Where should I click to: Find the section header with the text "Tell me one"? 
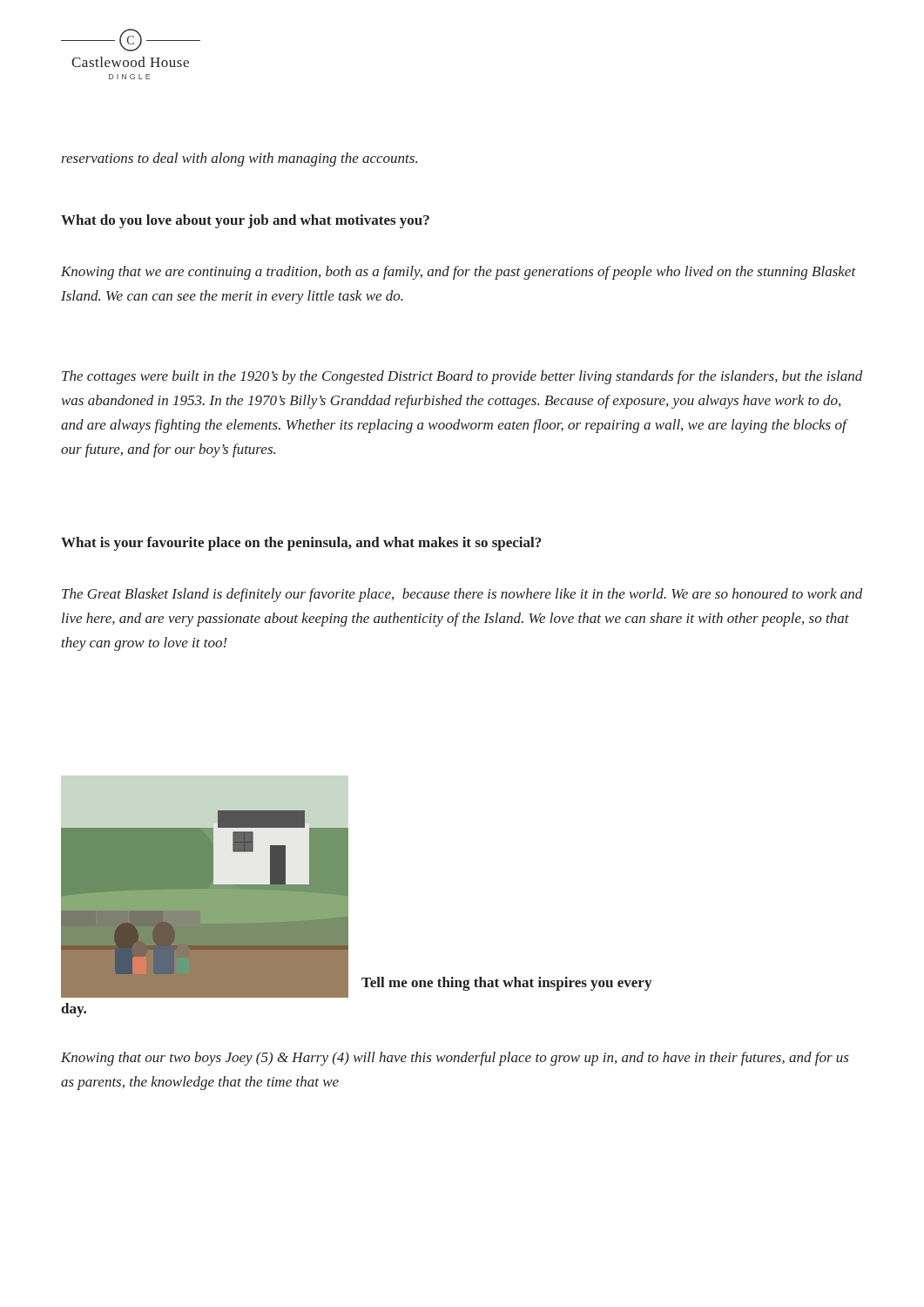pyautogui.click(x=507, y=982)
